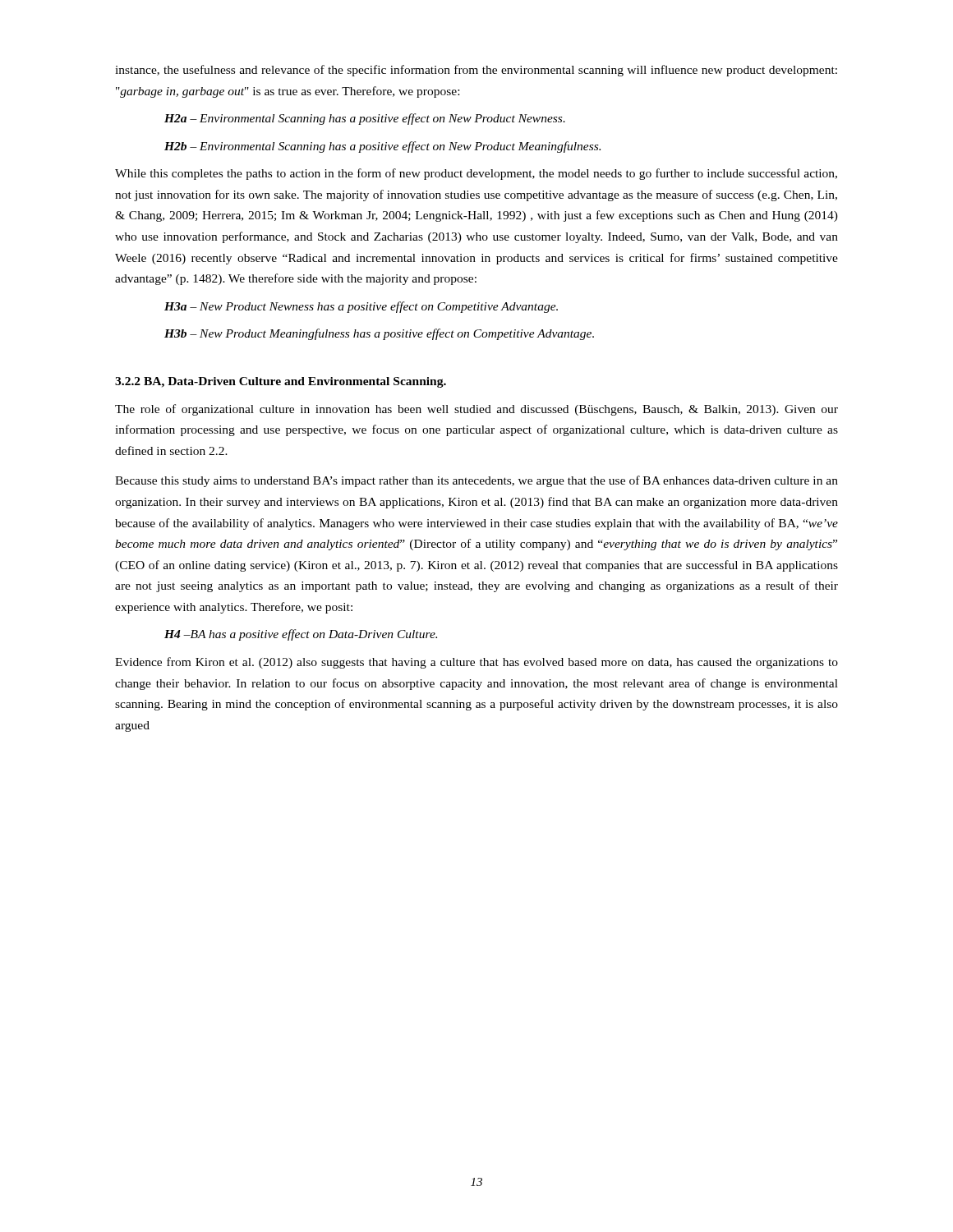
Task: Click on the passage starting "While this completes the paths to action"
Action: (x=476, y=226)
